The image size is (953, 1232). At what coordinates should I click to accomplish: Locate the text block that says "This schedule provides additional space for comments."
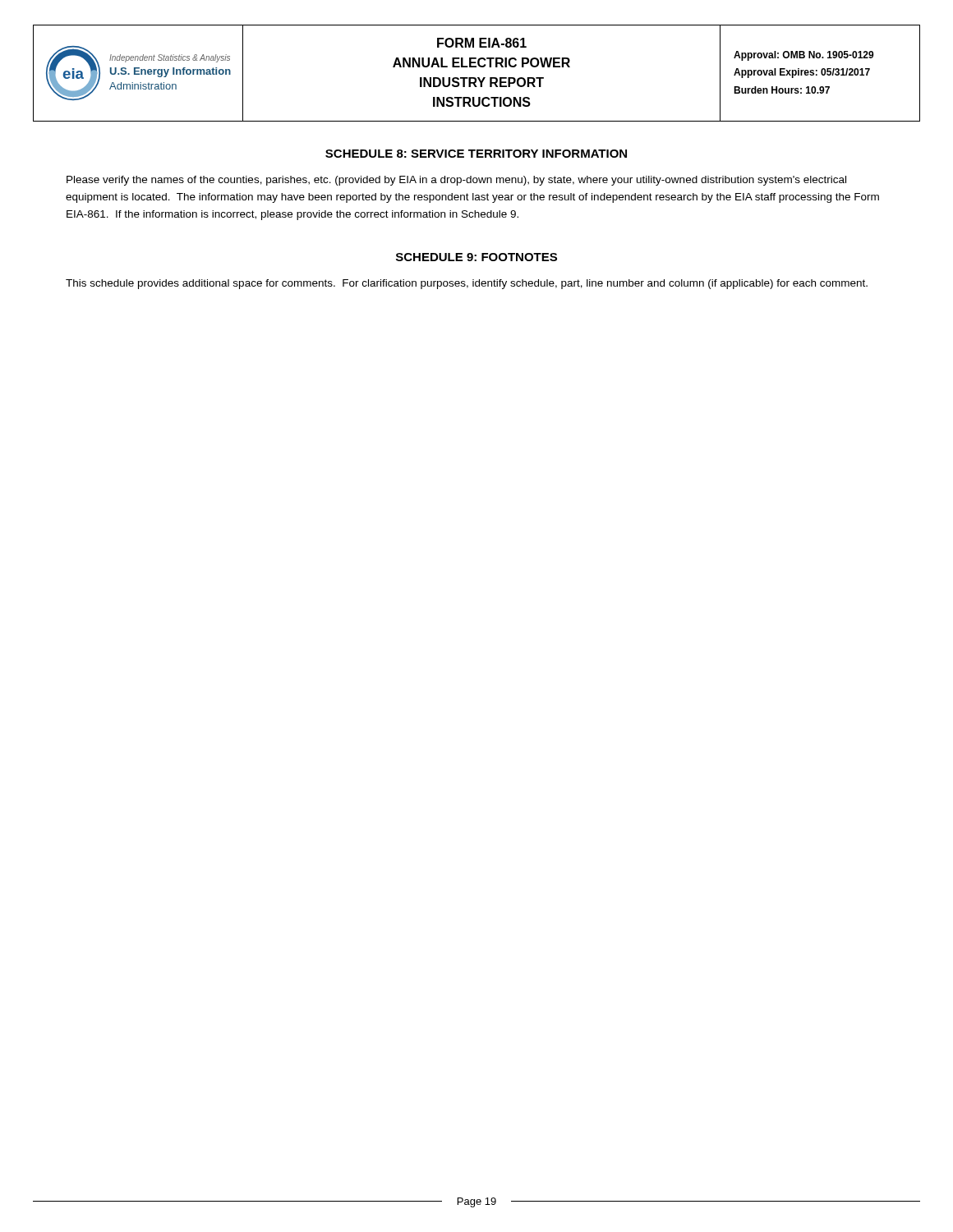[467, 283]
